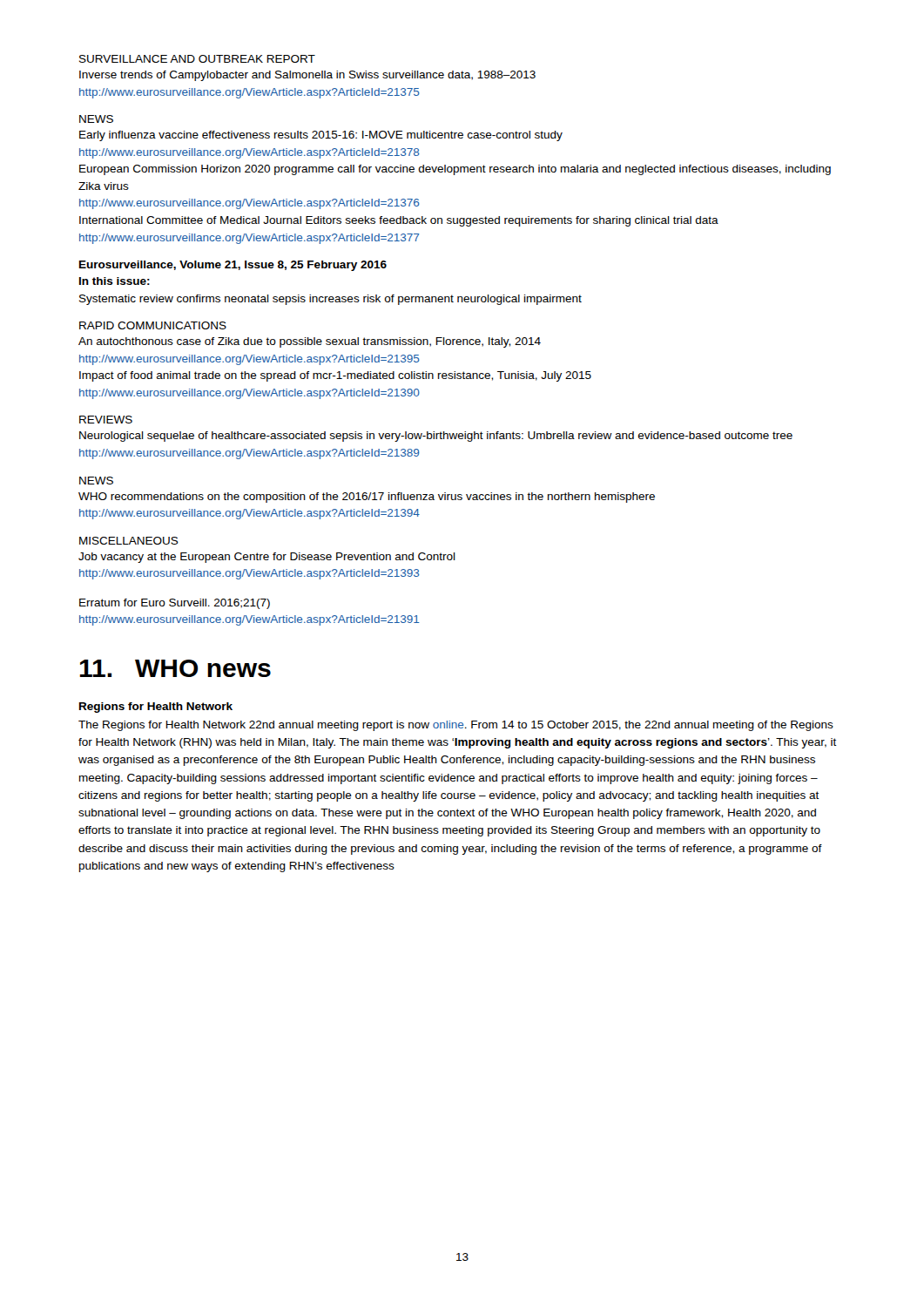Locate the text block containing "Early influenza vaccine effectiveness"
Image resolution: width=924 pixels, height=1307 pixels.
[x=455, y=186]
